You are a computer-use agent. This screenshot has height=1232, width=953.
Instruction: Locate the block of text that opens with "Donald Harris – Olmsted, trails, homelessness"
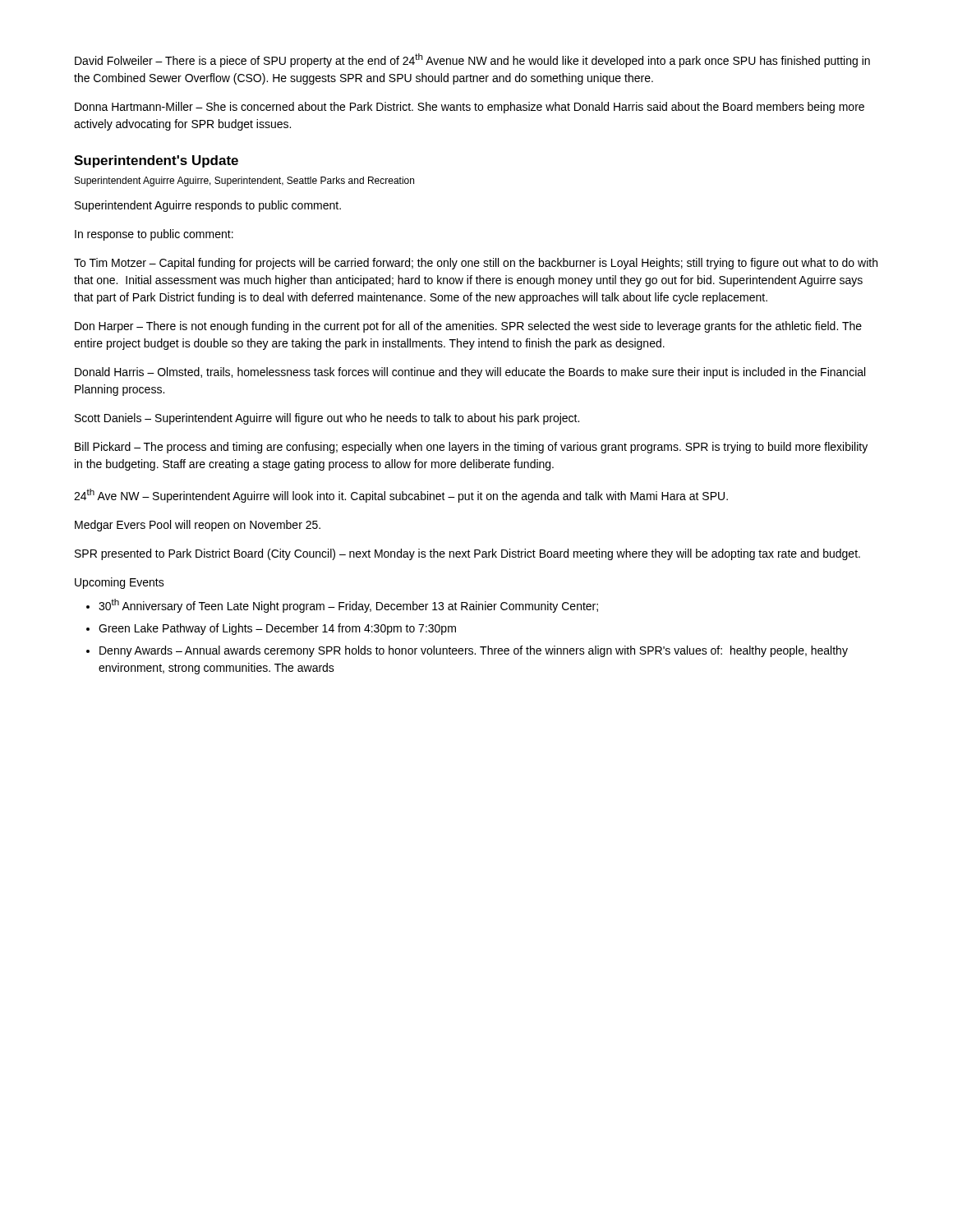click(x=470, y=381)
